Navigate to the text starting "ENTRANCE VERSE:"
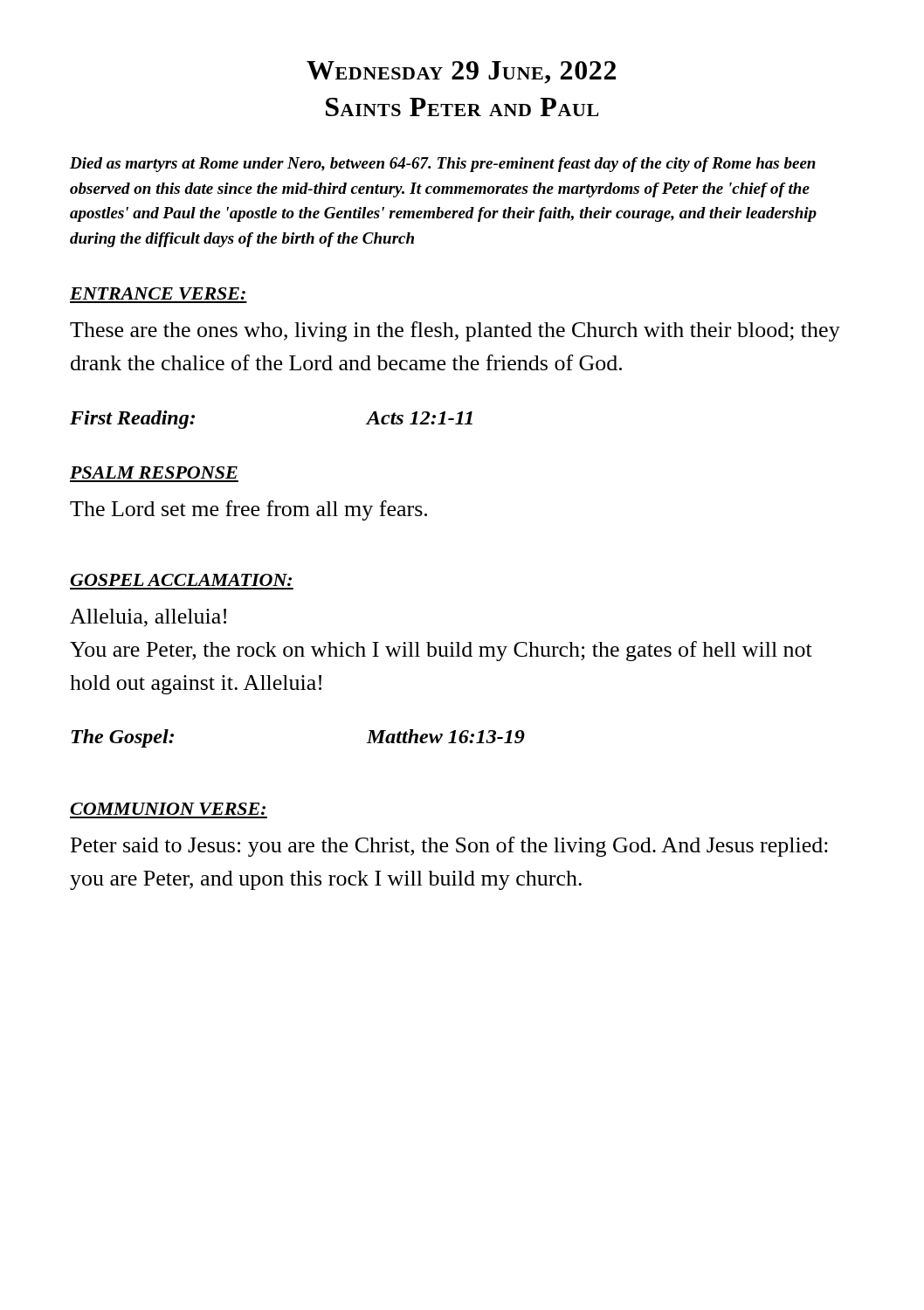 pyautogui.click(x=158, y=293)
